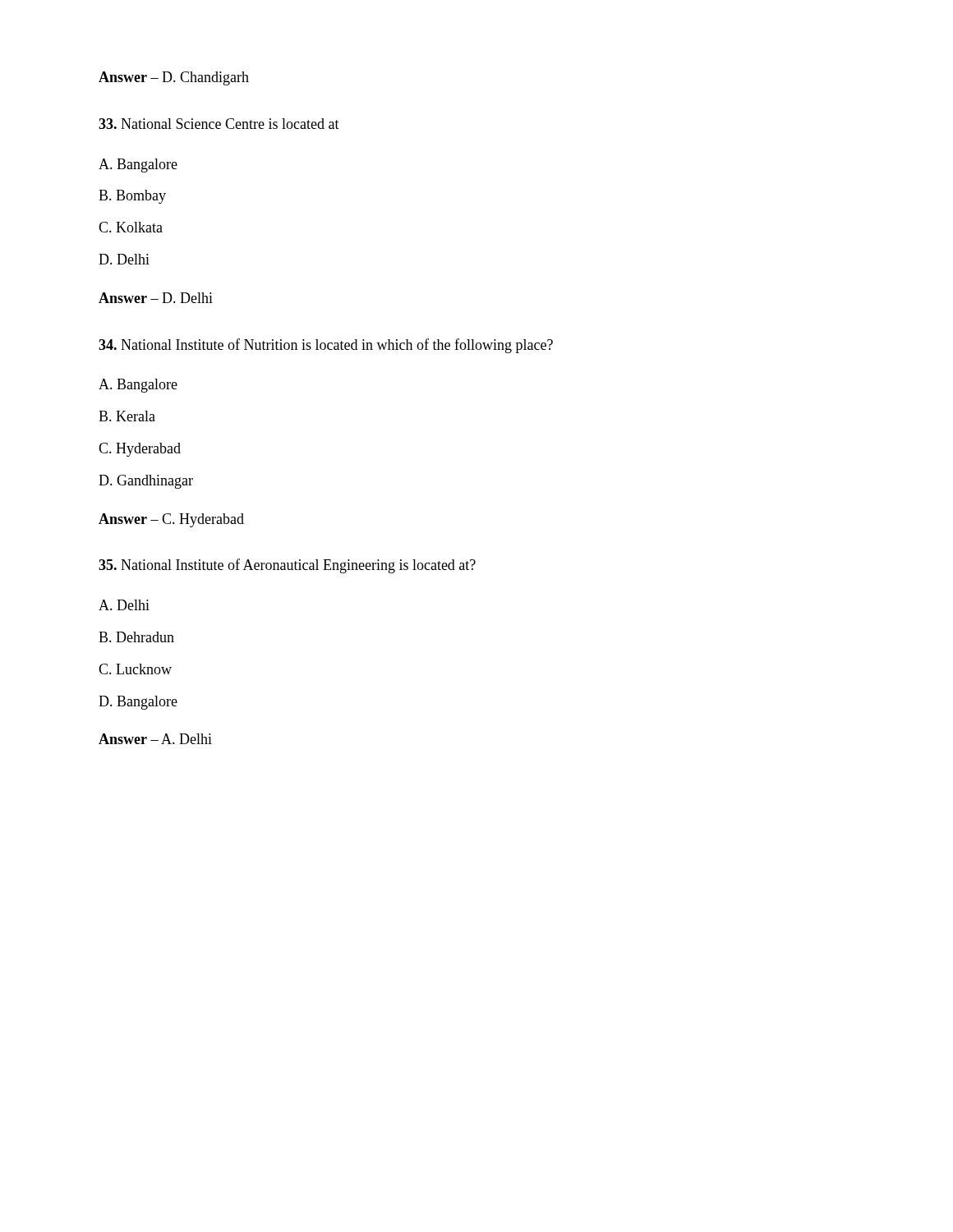Where does it say "National Science Centre is located at"?

point(219,124)
